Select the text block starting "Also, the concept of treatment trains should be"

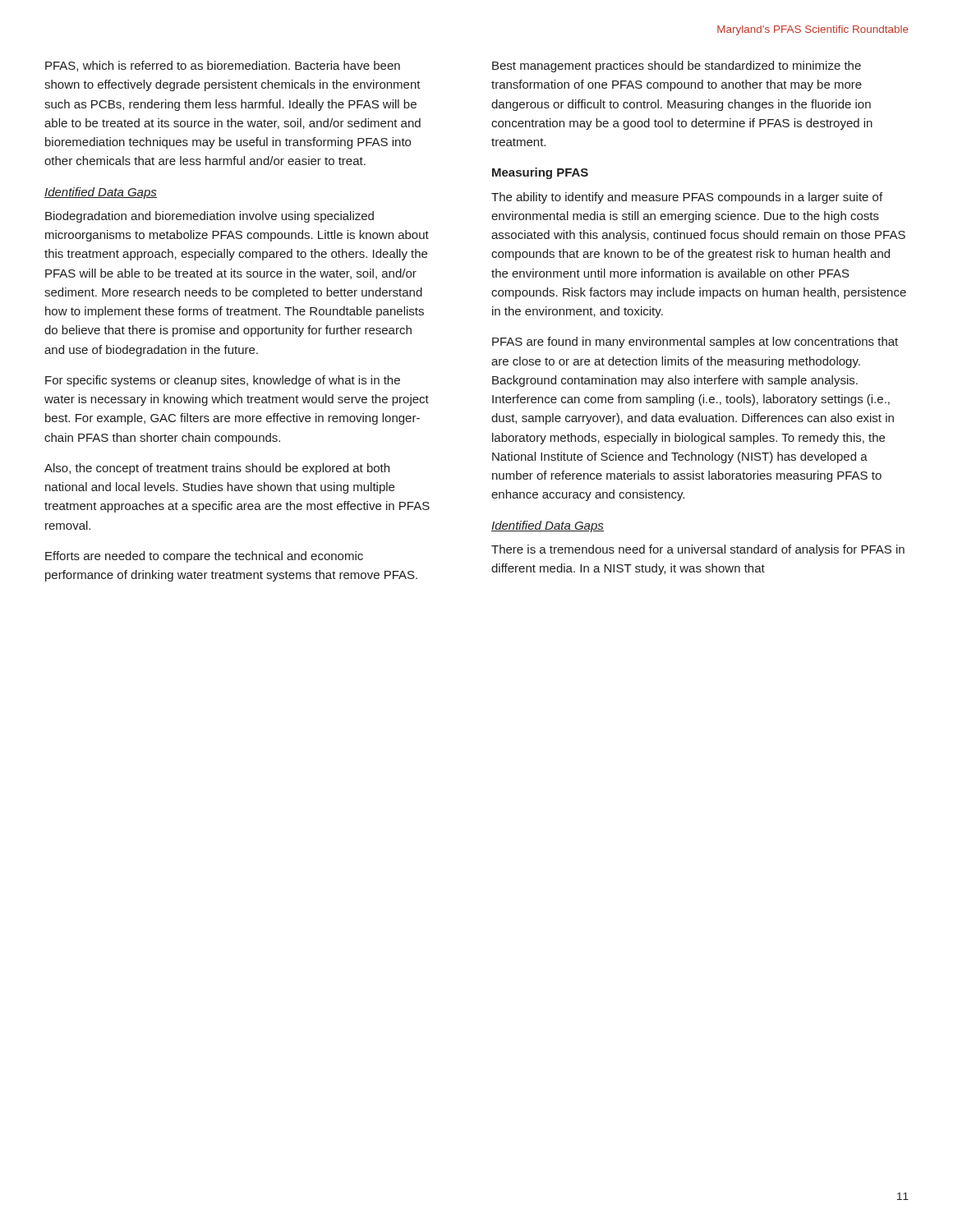pos(237,496)
